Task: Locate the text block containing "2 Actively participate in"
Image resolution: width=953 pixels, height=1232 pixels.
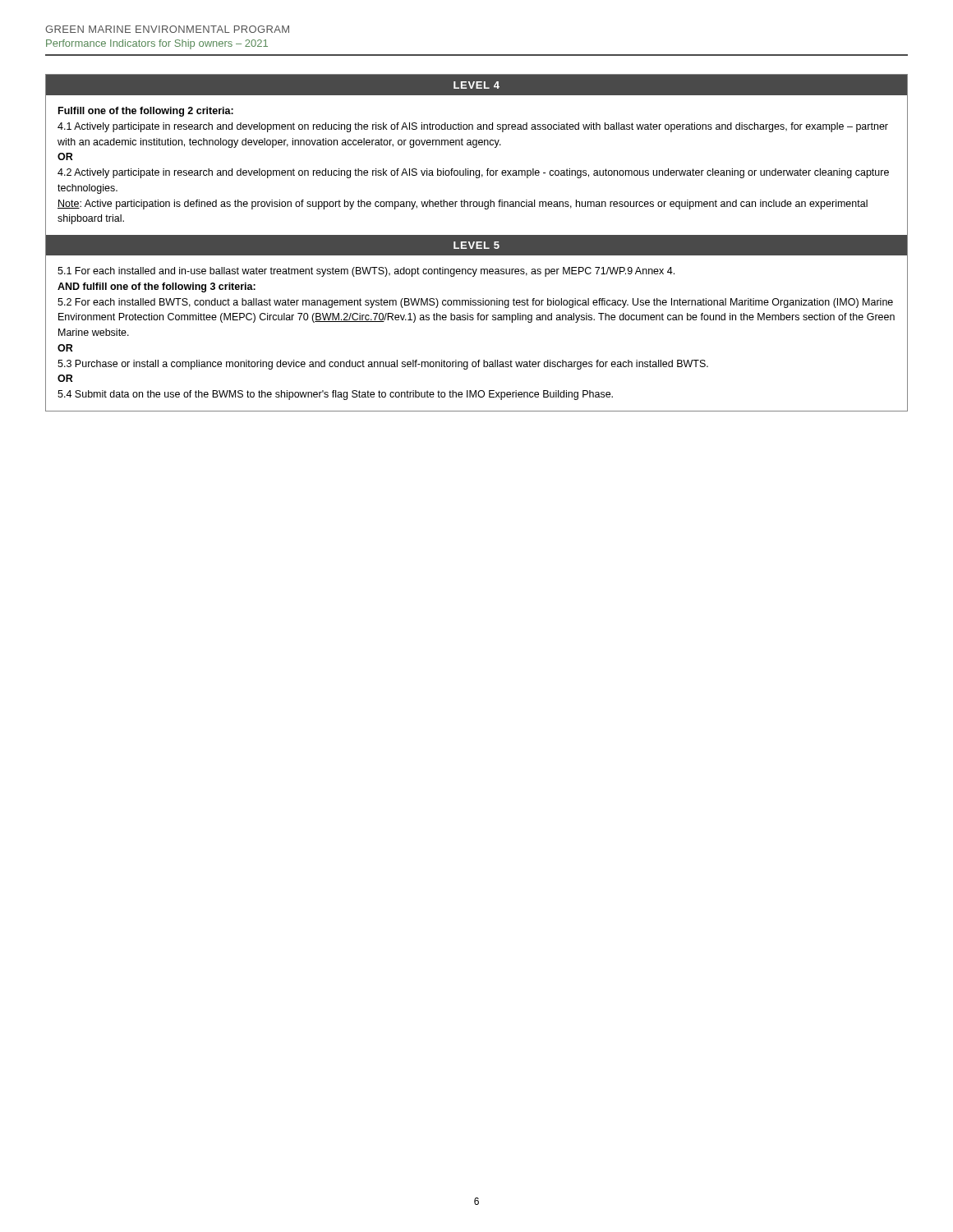Action: pos(476,180)
